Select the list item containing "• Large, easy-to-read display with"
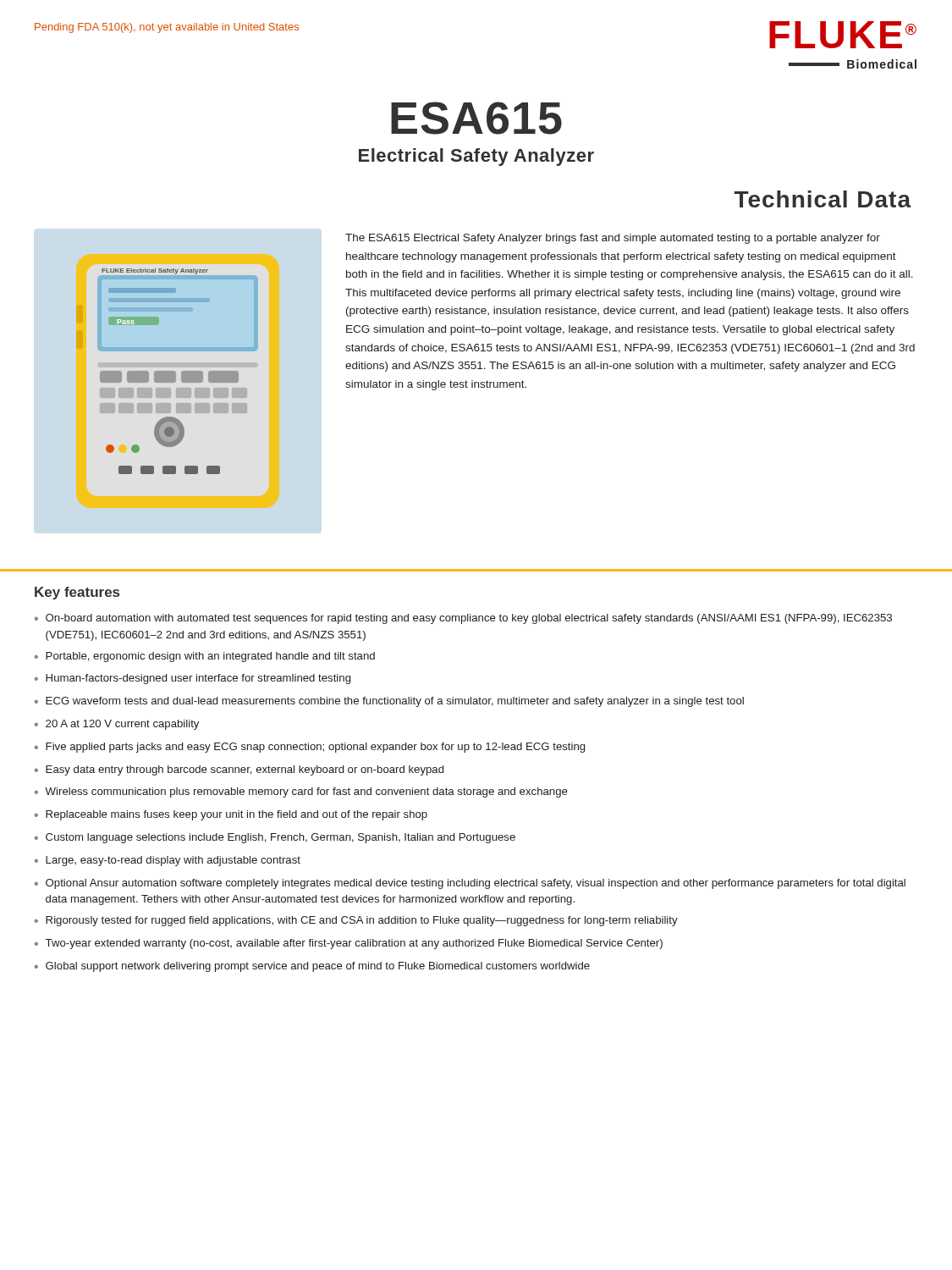Viewport: 952px width, 1270px height. coord(167,861)
